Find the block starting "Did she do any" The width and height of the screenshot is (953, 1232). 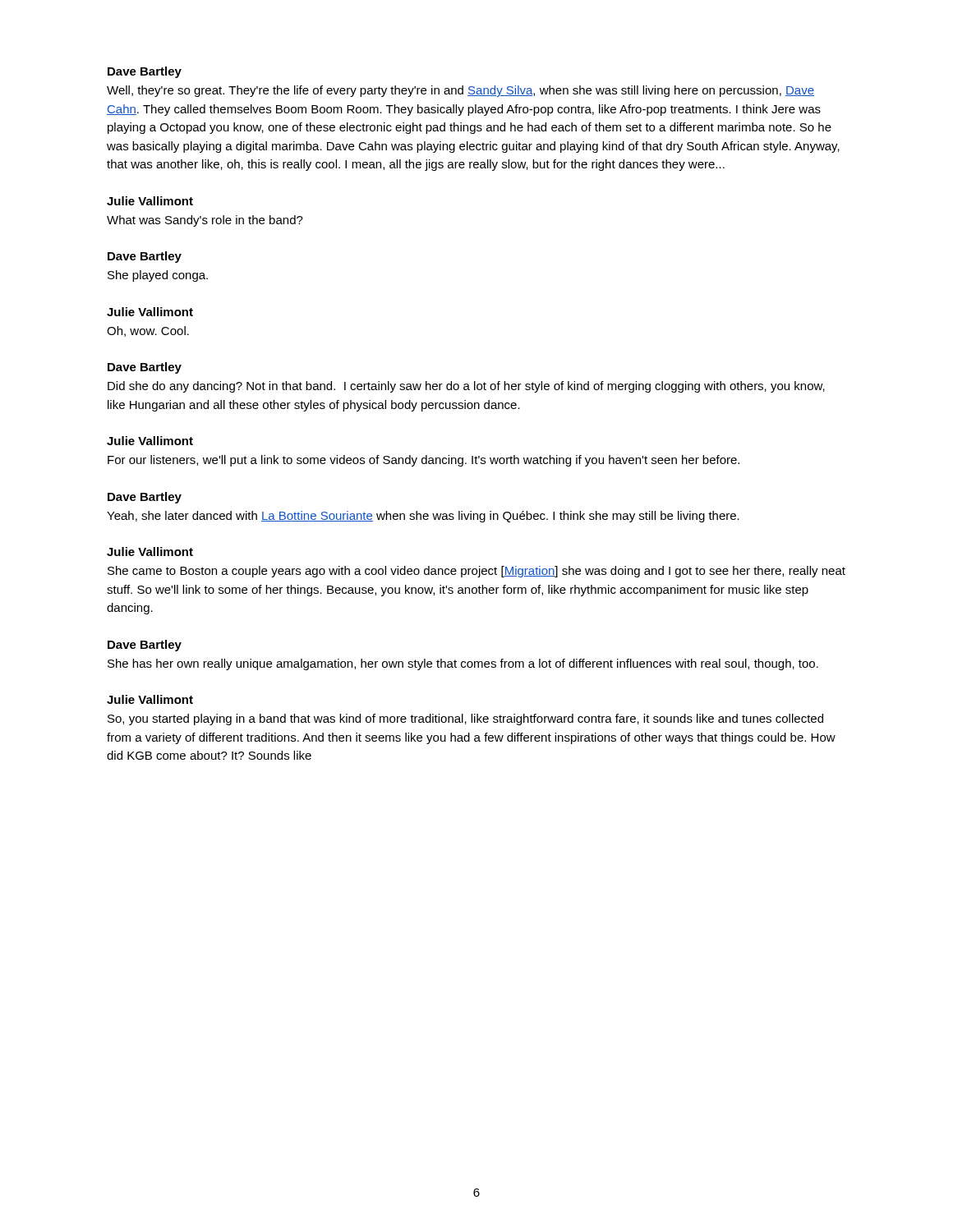pos(466,395)
